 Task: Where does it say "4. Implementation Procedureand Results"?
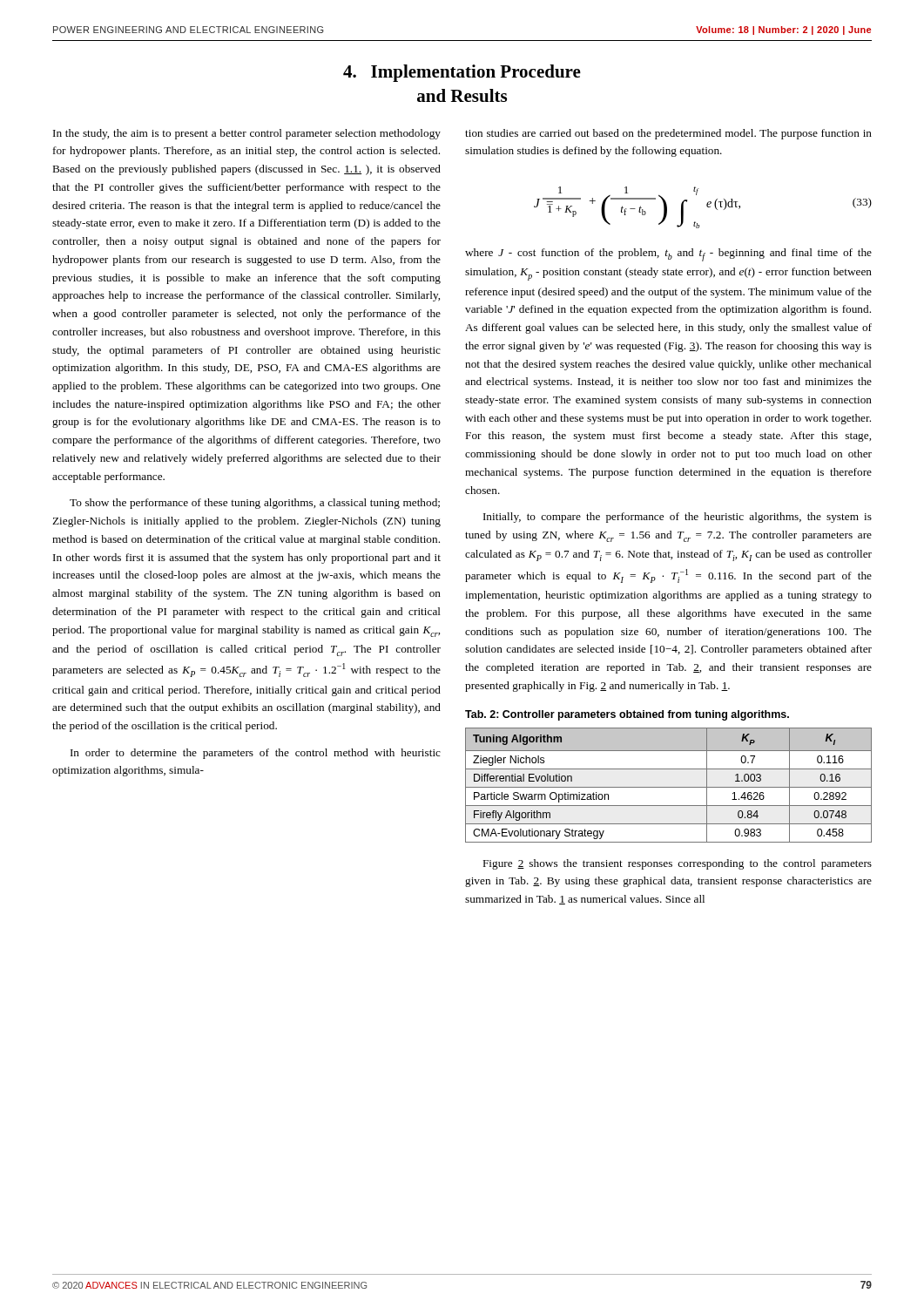click(462, 84)
